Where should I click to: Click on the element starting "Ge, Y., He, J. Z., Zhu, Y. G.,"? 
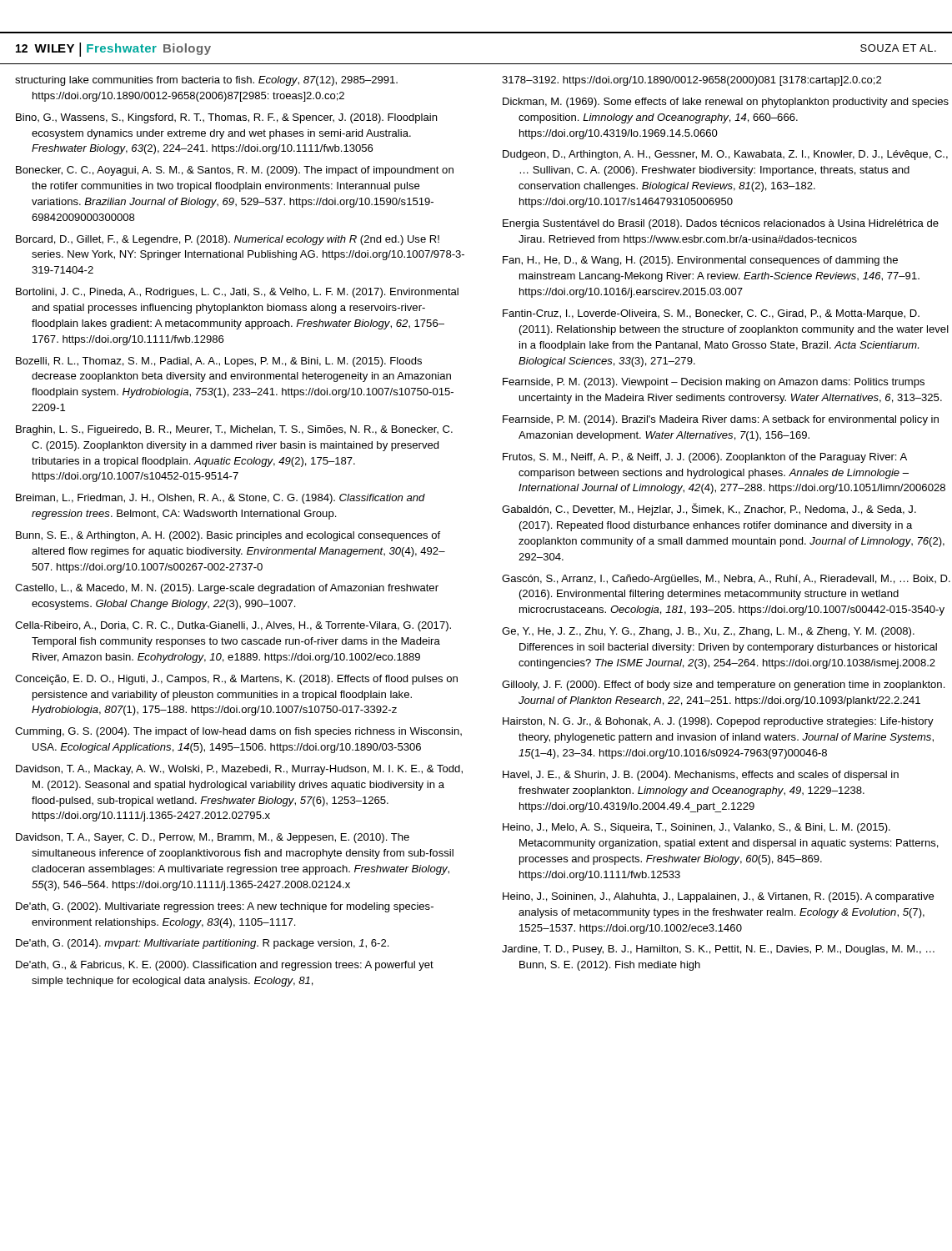720,647
